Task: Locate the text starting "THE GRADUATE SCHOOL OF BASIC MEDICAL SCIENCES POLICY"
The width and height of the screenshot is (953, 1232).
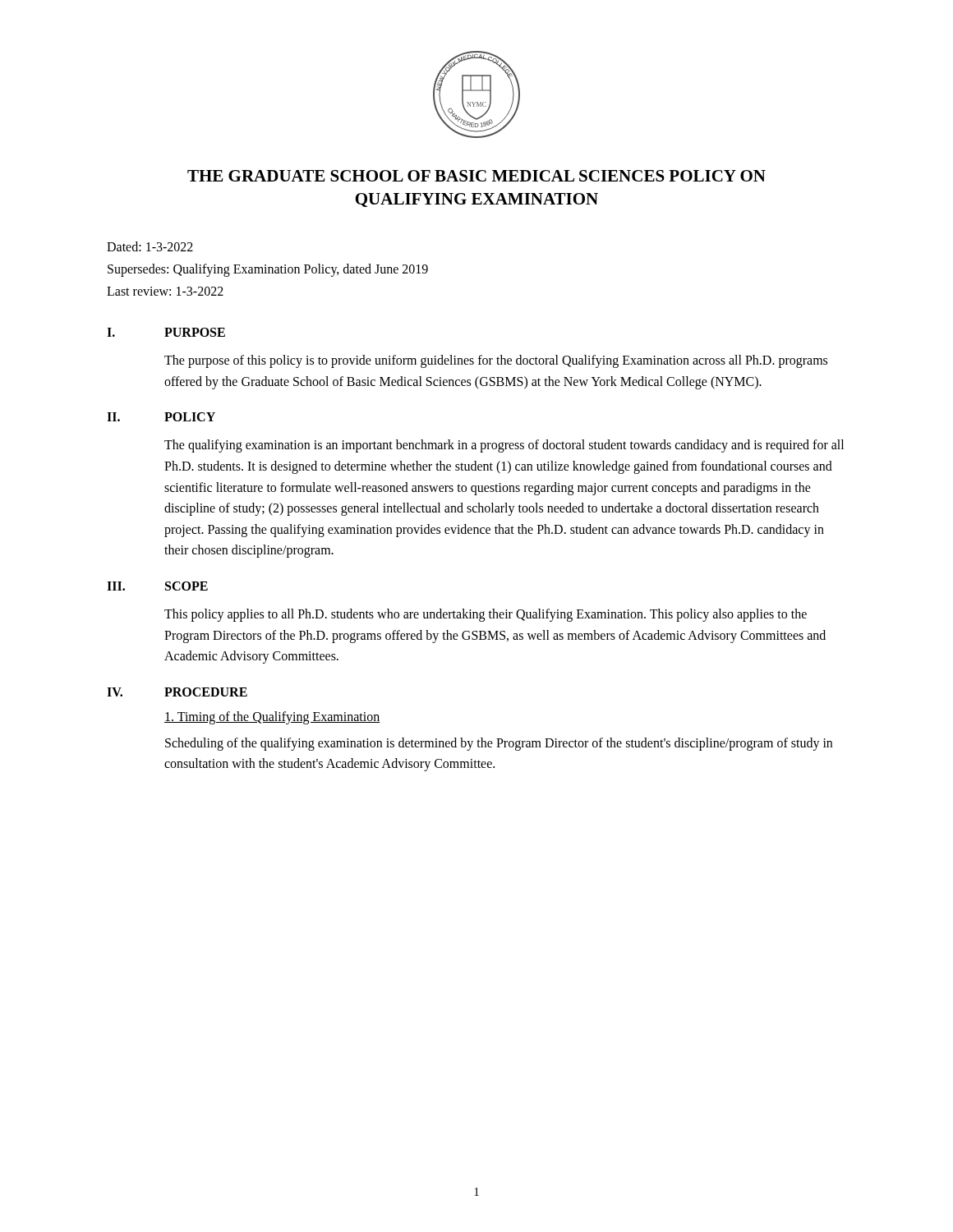Action: point(476,187)
